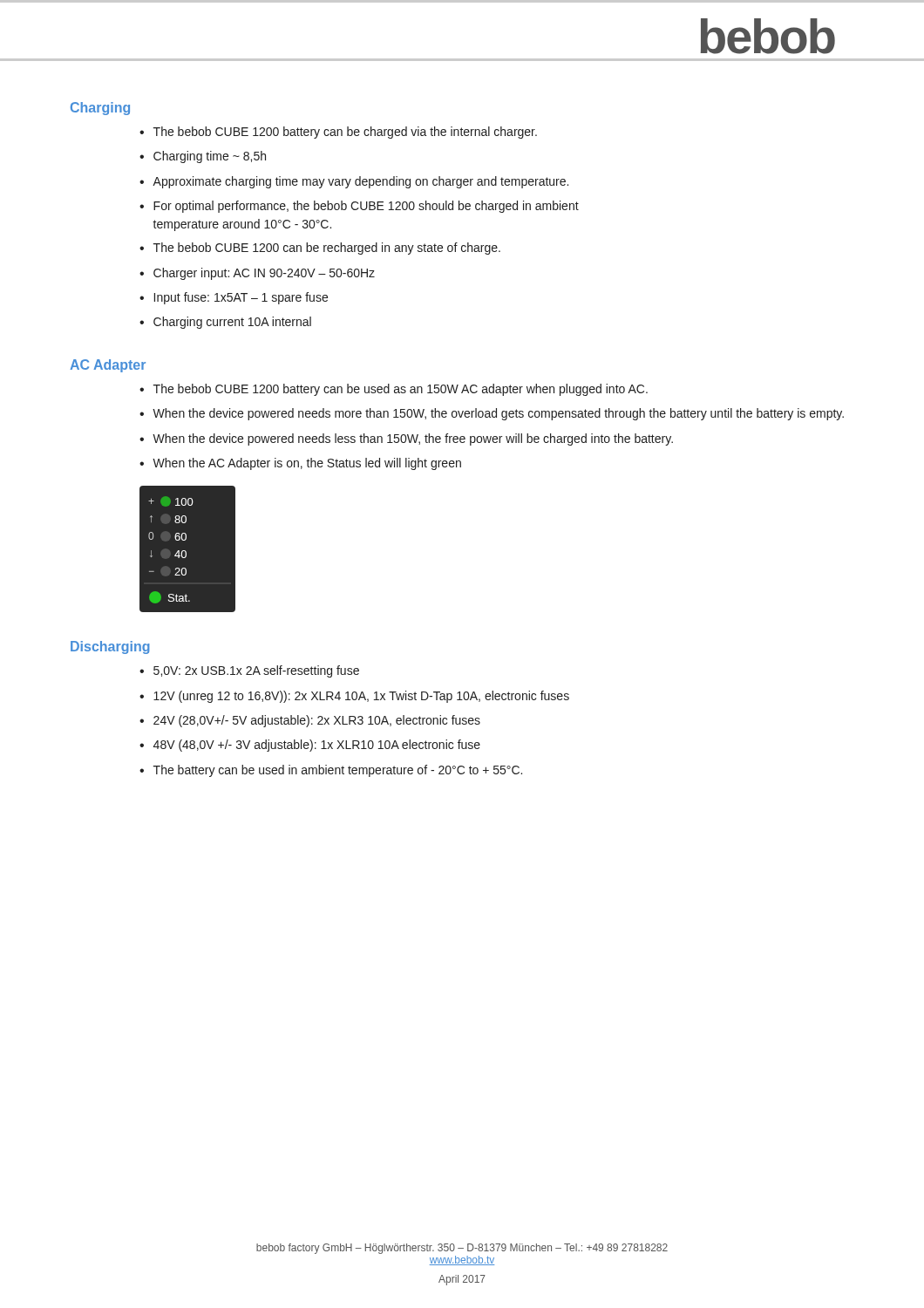Image resolution: width=924 pixels, height=1308 pixels.
Task: Select the photo
Action: (497, 550)
